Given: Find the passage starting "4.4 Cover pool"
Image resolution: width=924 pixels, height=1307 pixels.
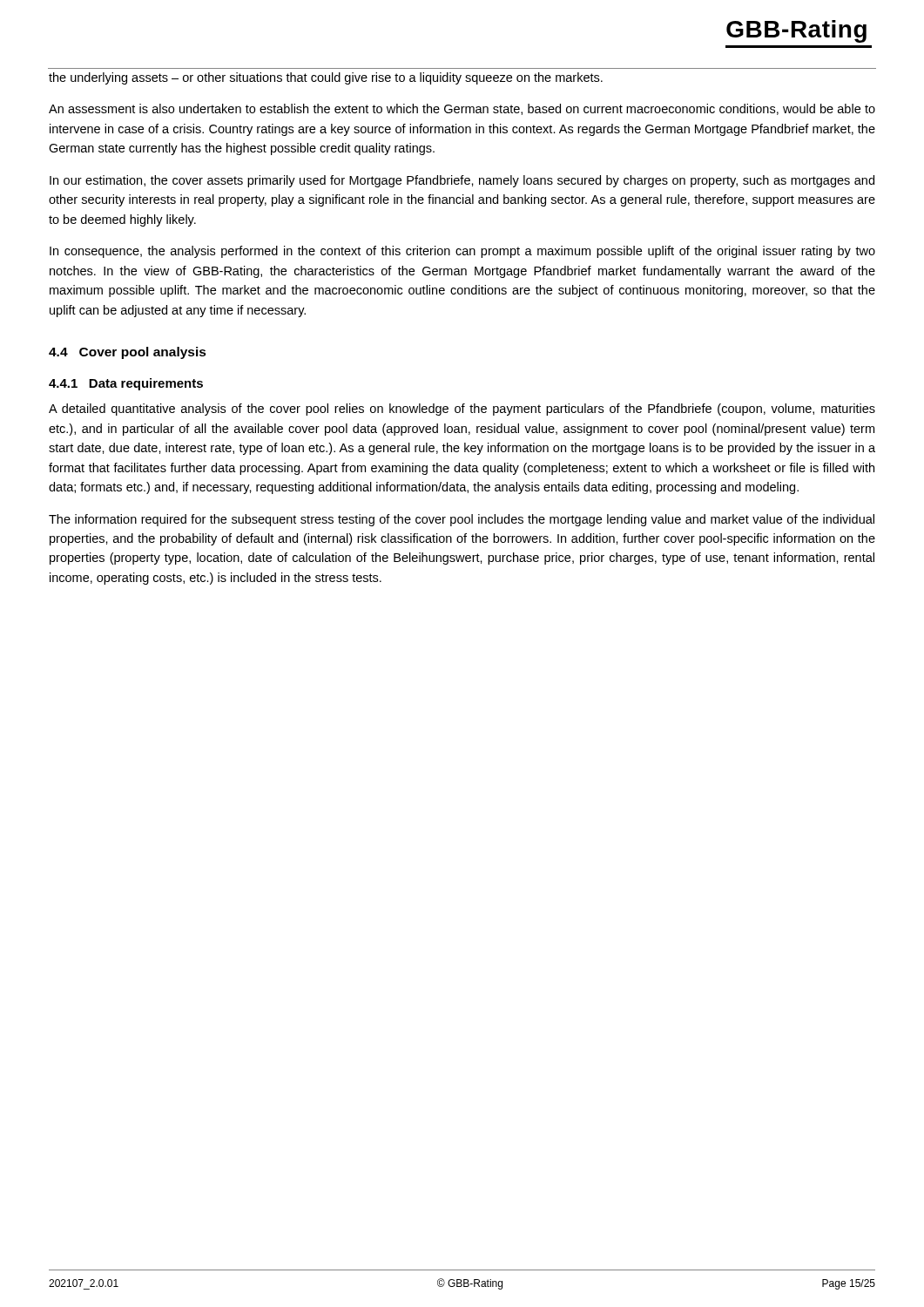Looking at the screenshot, I should [x=128, y=352].
